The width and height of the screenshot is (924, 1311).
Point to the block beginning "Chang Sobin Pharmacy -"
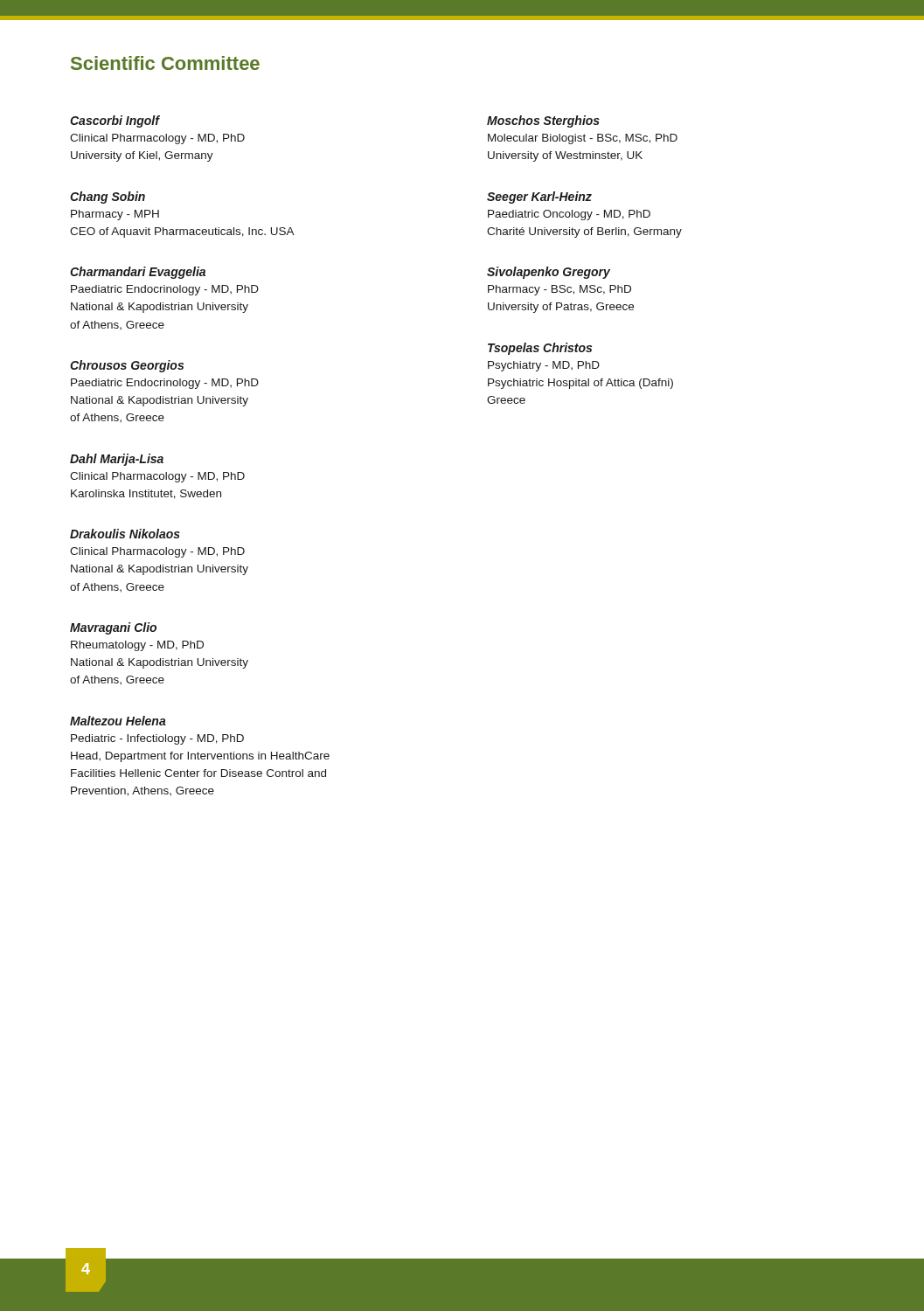108,198
